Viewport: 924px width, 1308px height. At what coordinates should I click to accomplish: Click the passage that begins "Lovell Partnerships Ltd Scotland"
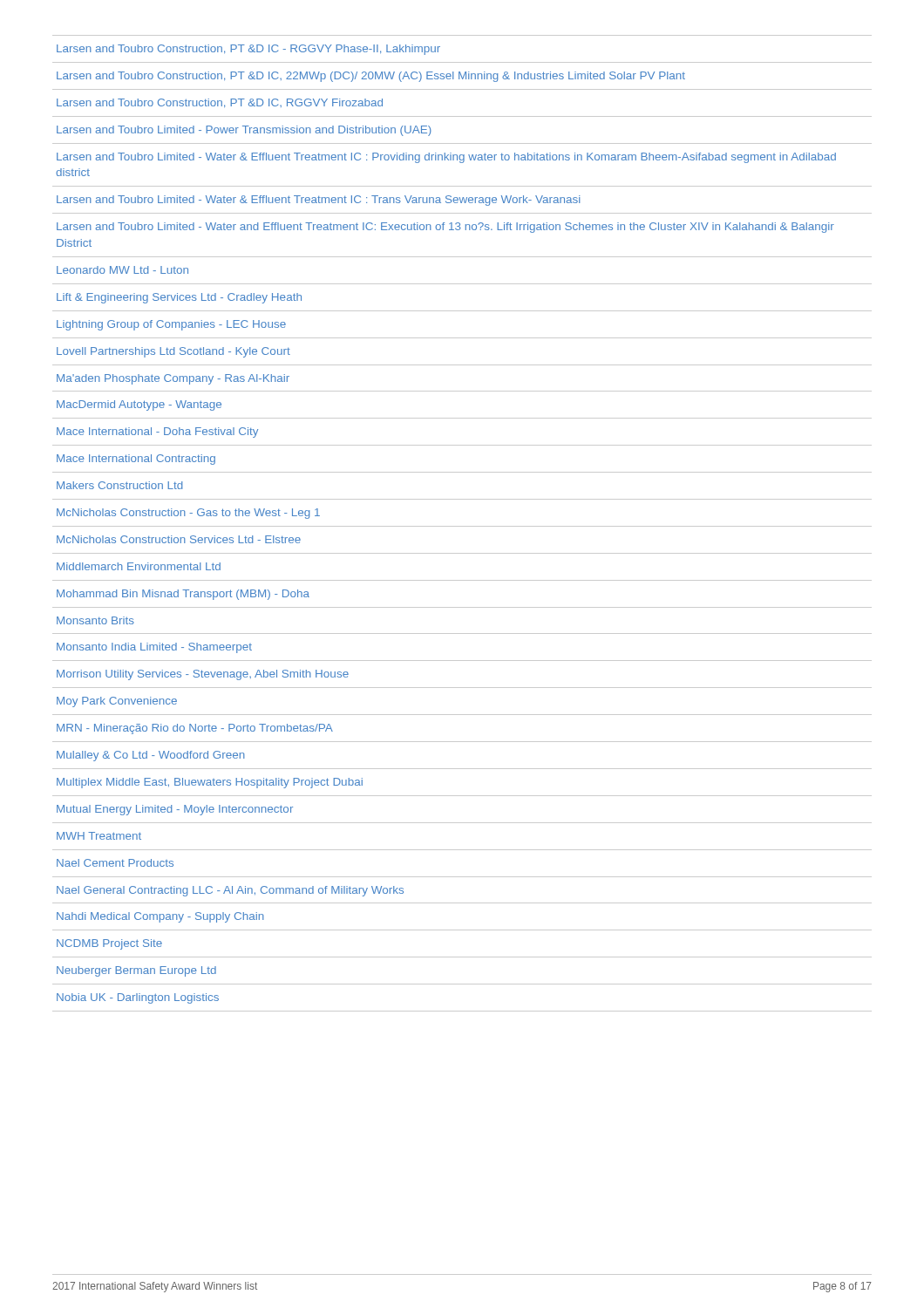pyautogui.click(x=173, y=351)
